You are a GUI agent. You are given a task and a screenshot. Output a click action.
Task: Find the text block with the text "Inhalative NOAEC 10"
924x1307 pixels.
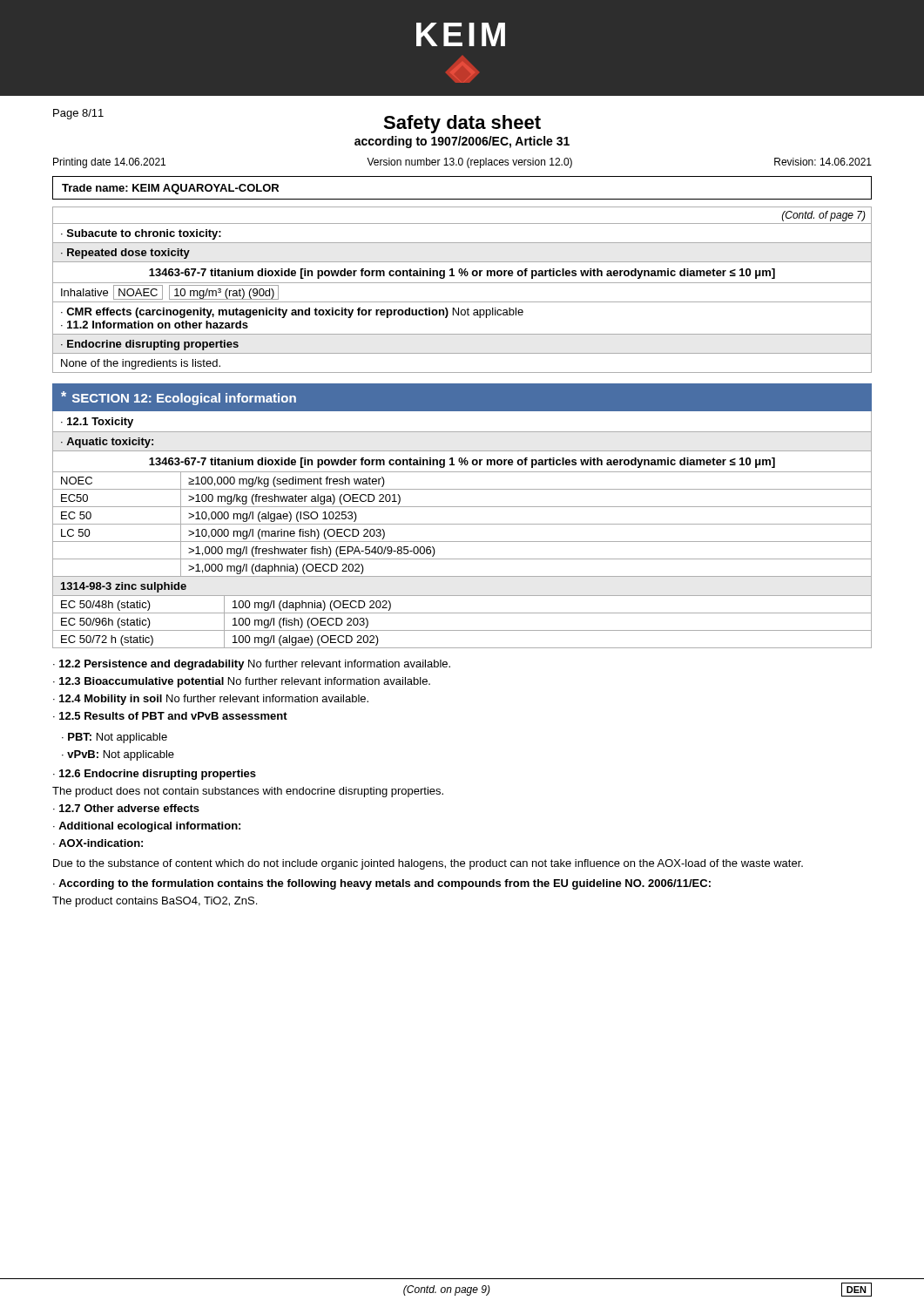coord(170,292)
